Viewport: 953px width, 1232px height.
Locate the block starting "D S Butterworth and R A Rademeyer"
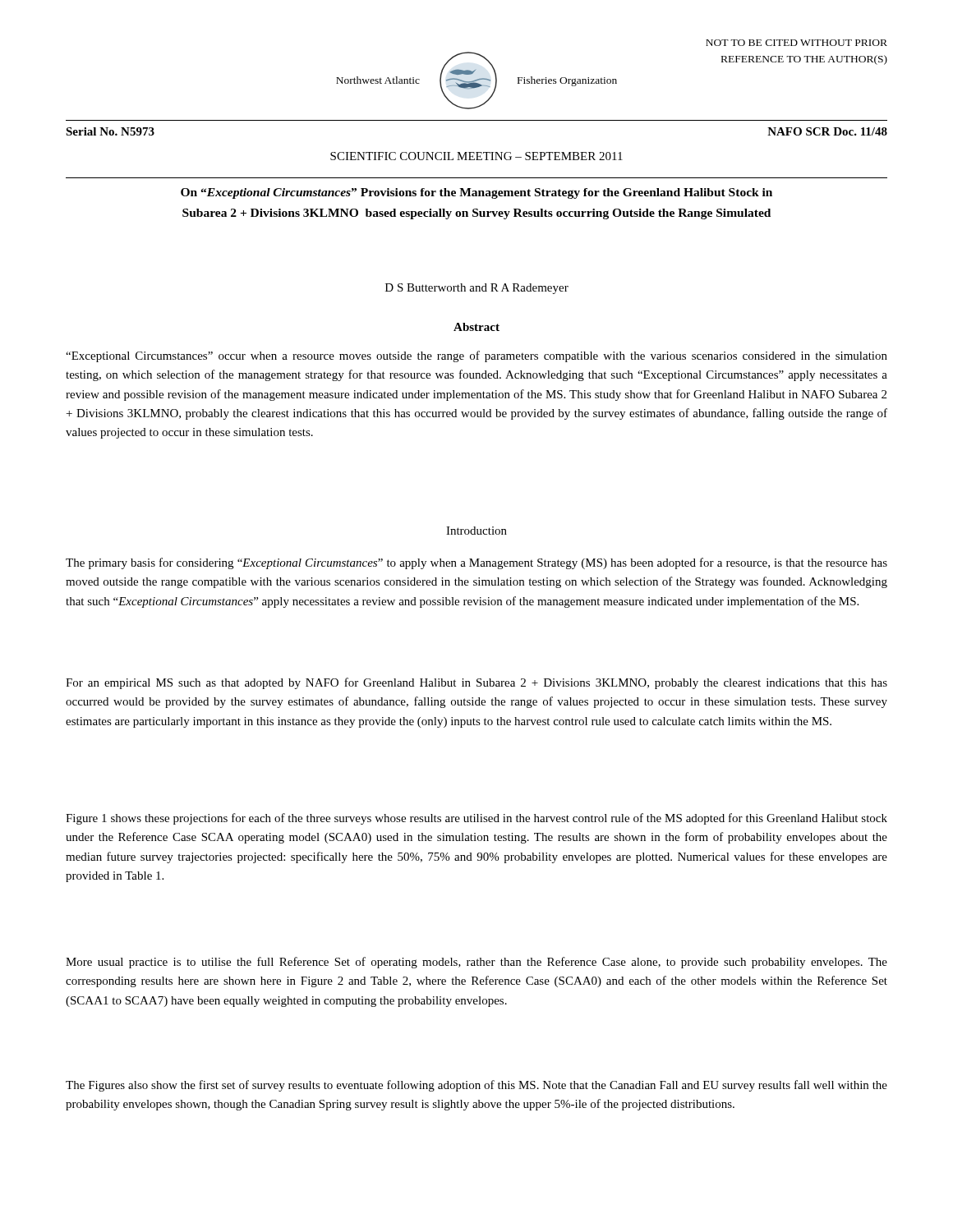click(x=476, y=287)
